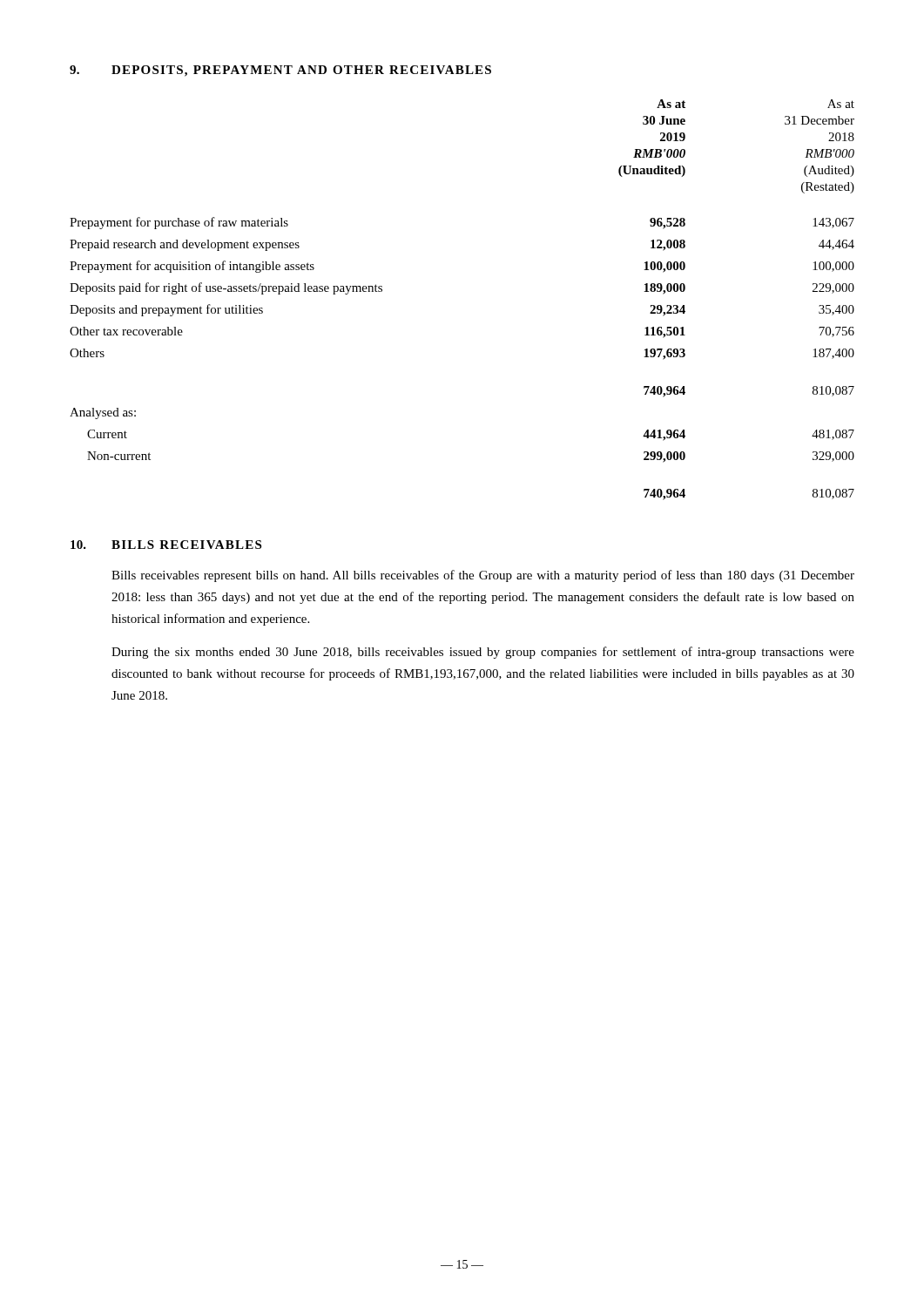924x1307 pixels.
Task: Select the block starting "10. Bills Receivables"
Action: click(x=166, y=545)
